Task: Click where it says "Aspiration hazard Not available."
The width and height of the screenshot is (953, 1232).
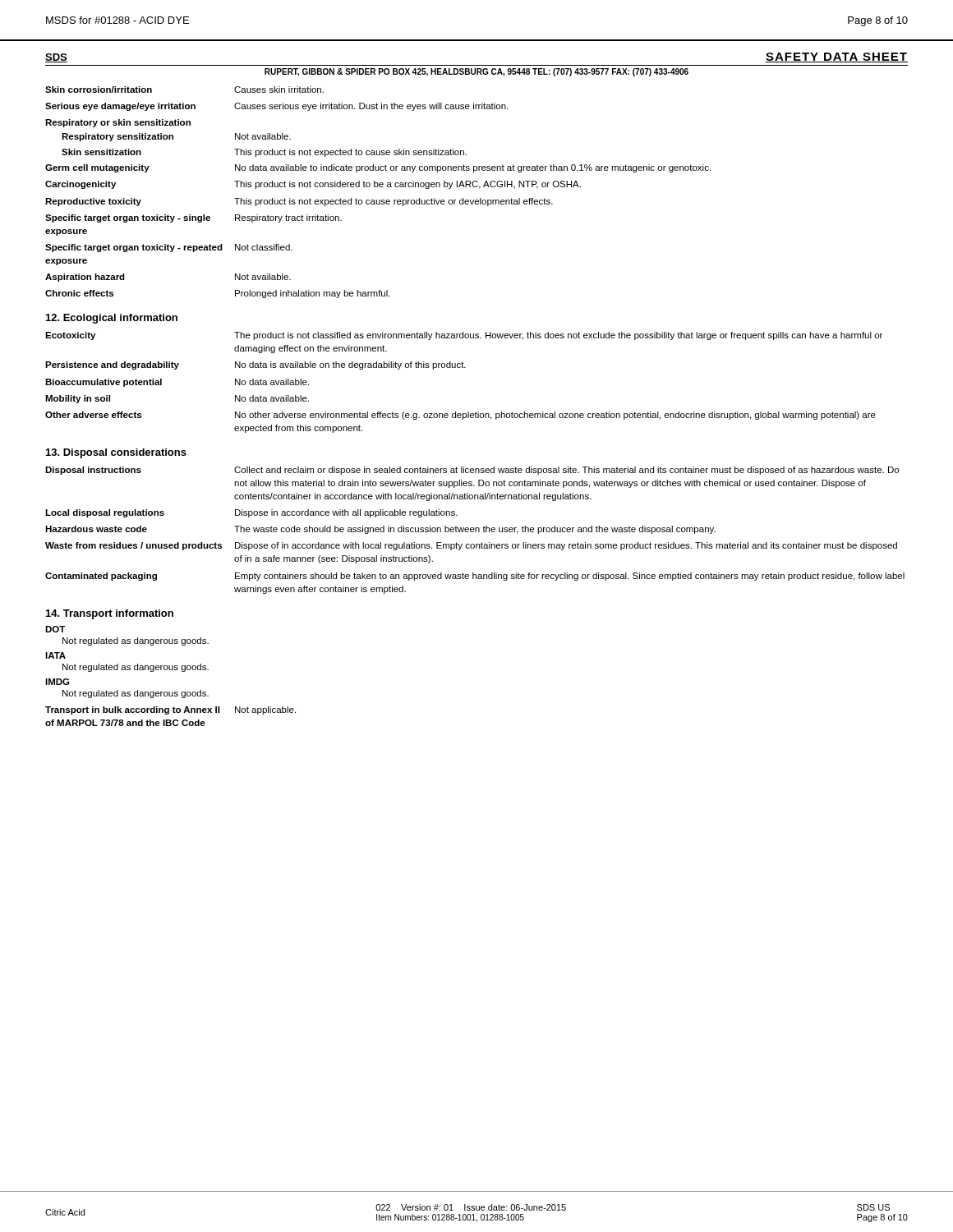Action: tap(86, 277)
